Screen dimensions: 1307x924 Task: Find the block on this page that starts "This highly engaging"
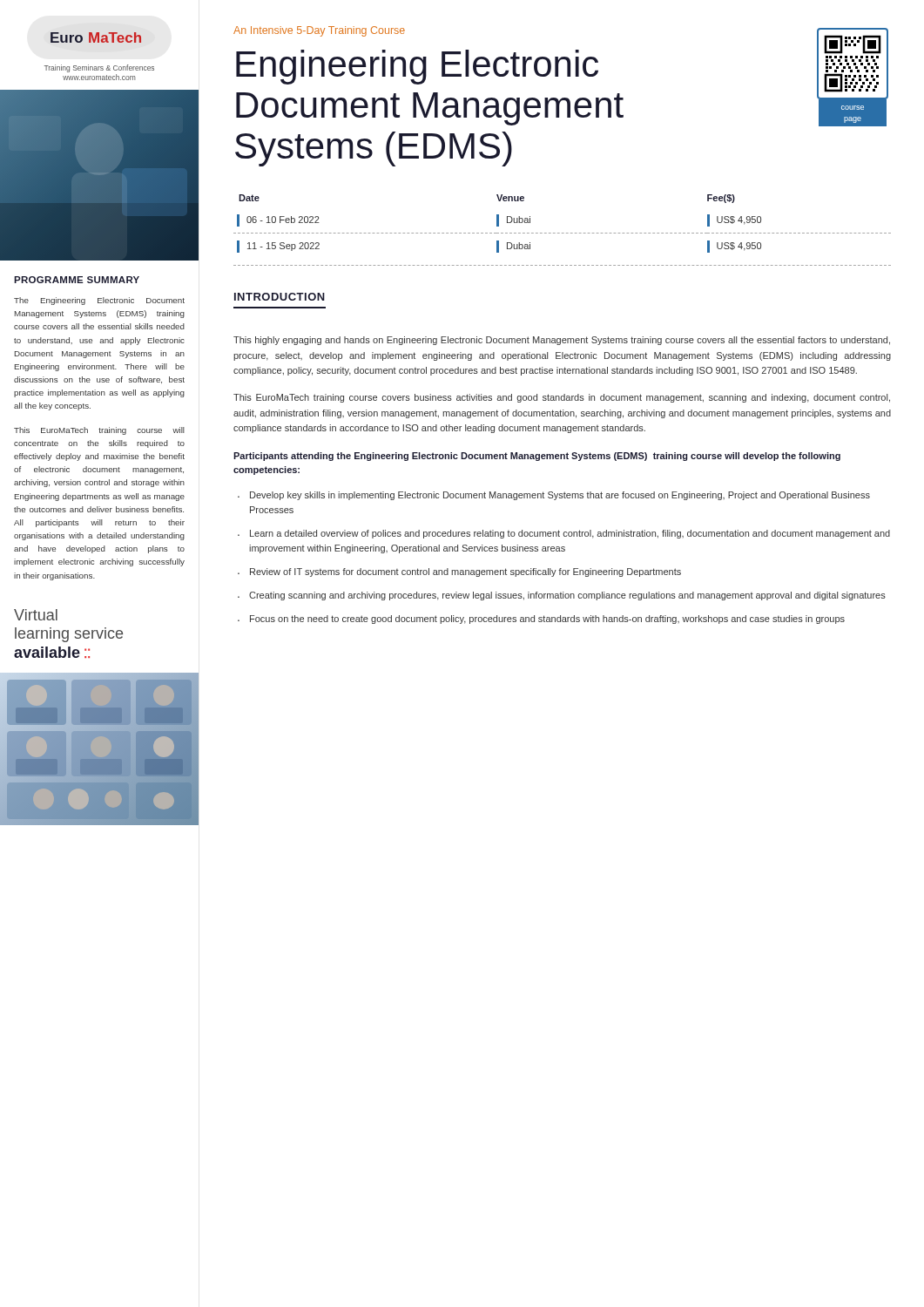[562, 355]
